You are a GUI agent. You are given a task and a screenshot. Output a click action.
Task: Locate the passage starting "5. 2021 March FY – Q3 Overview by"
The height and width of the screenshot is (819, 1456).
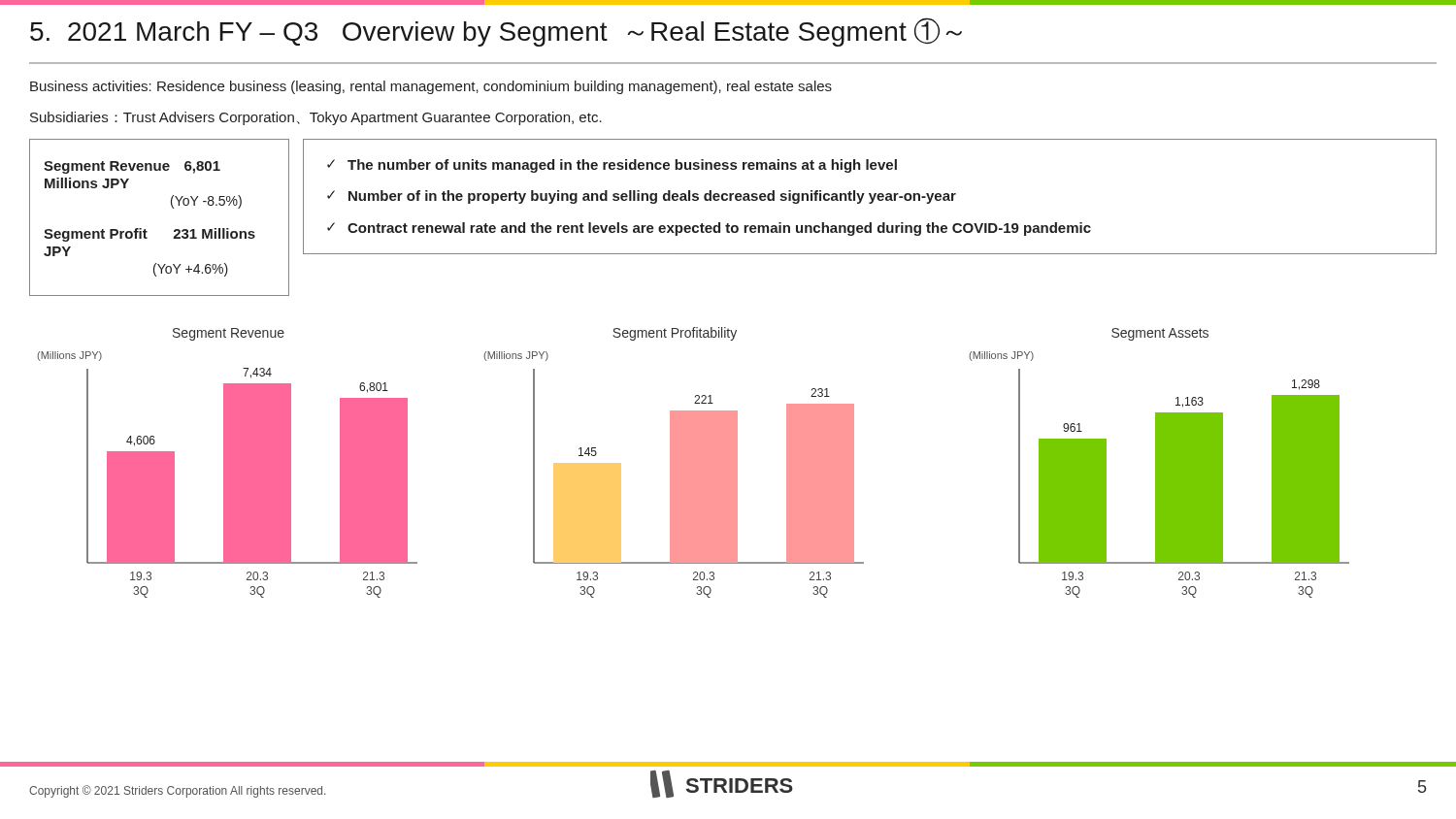(733, 39)
